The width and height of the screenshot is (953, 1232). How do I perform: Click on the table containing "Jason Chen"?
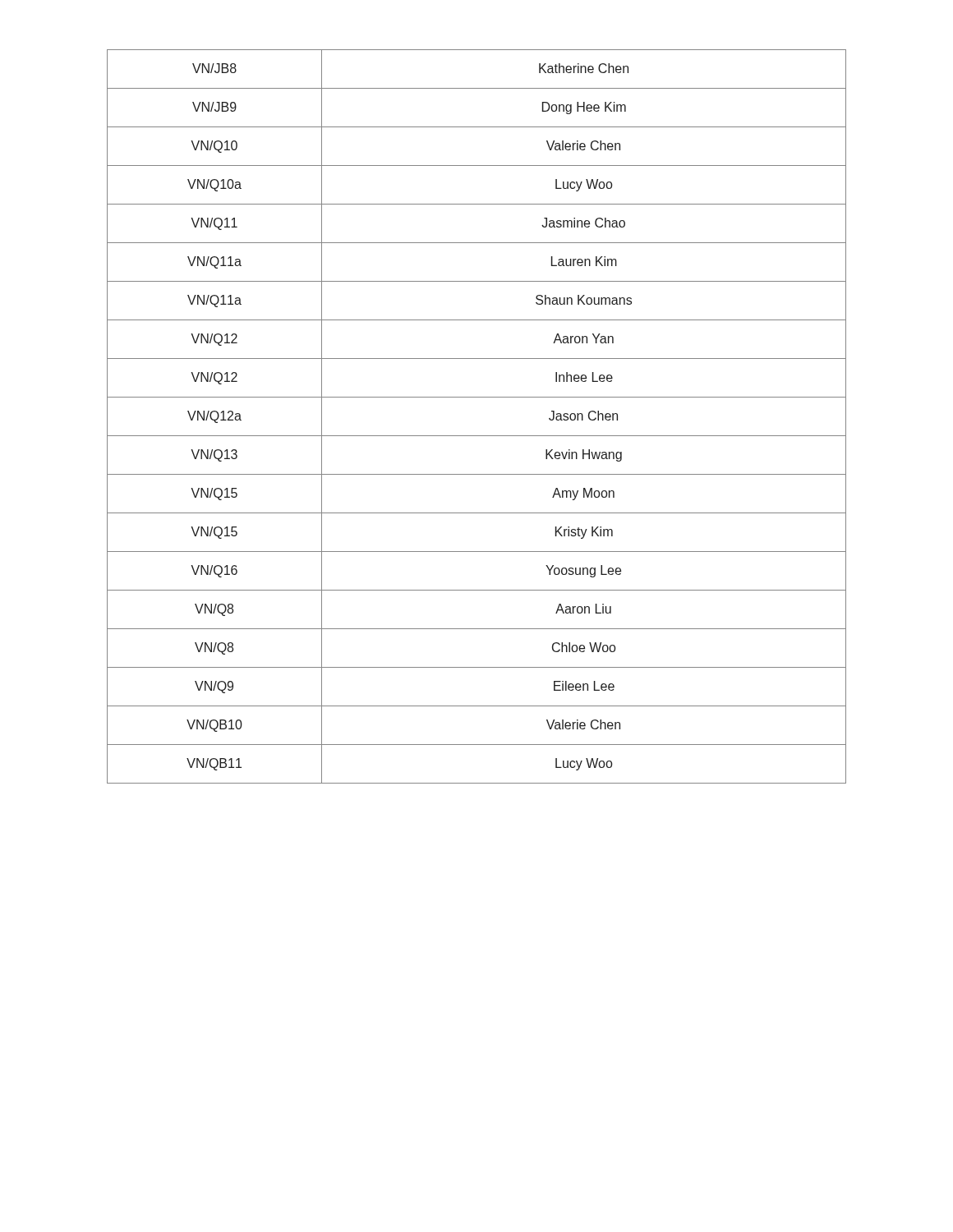tap(476, 416)
